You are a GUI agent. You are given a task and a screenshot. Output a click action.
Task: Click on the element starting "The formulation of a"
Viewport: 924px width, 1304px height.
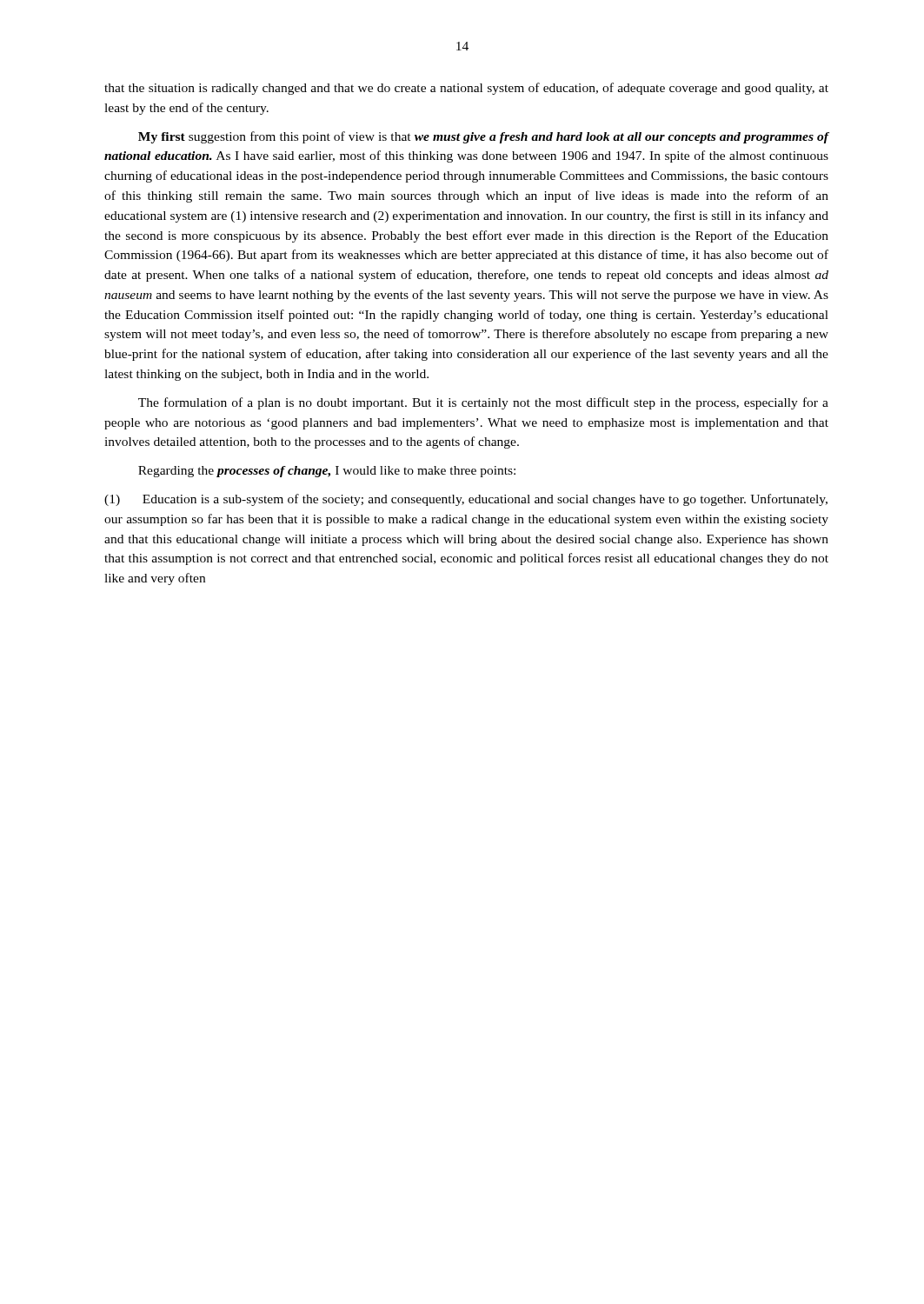click(466, 422)
